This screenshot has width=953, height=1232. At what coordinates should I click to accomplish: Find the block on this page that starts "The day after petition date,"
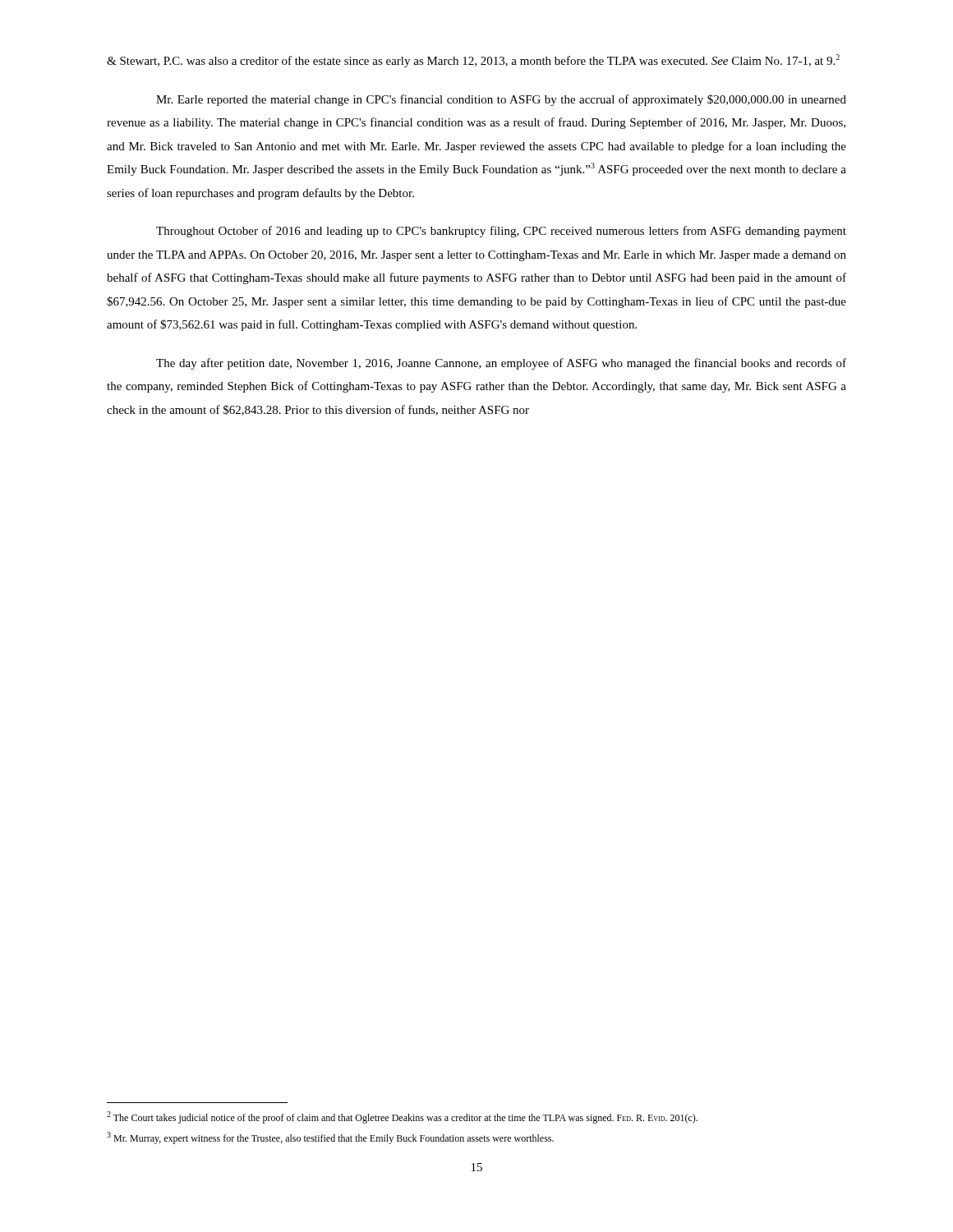click(x=476, y=386)
